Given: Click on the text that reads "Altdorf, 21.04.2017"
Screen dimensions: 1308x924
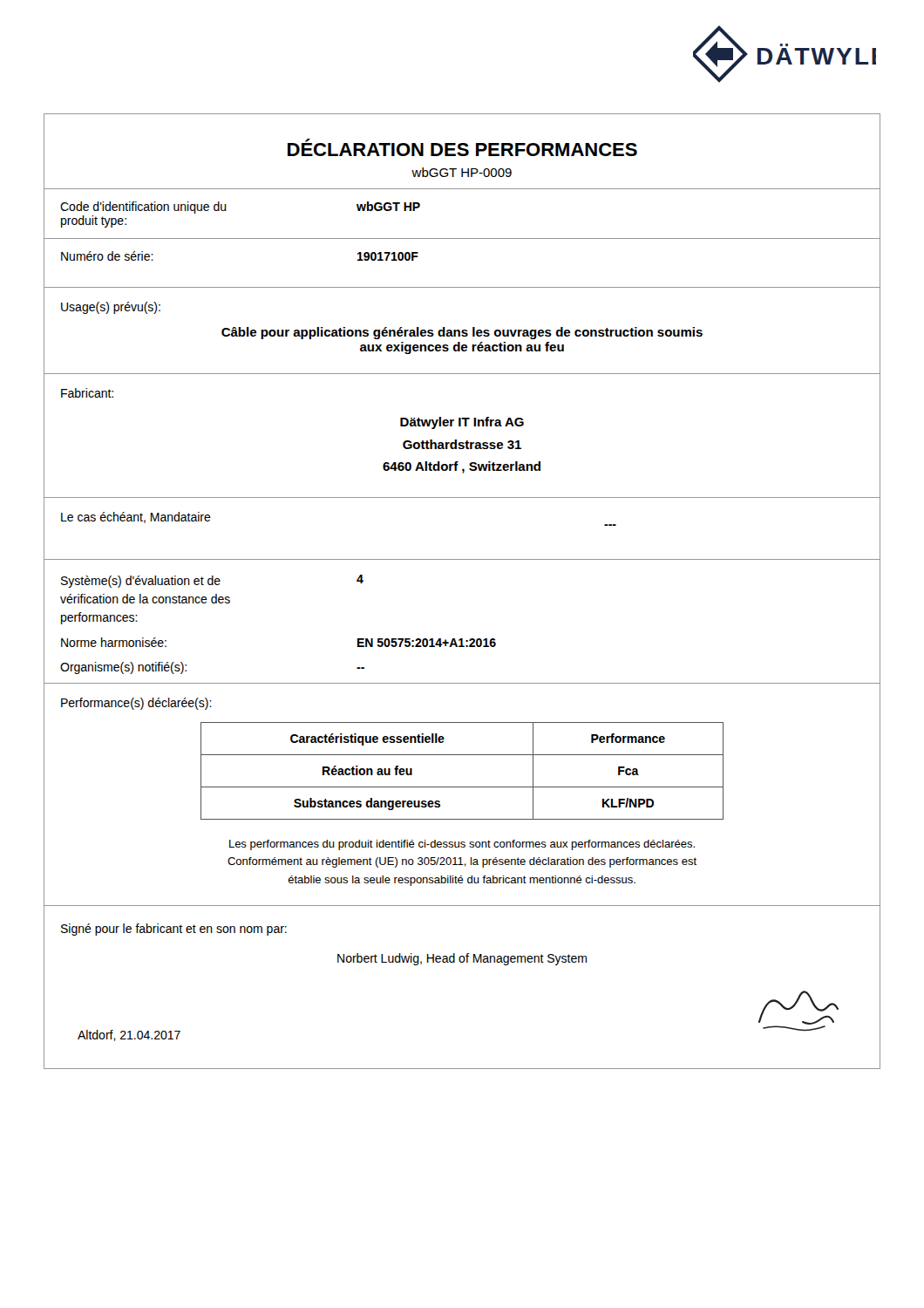Looking at the screenshot, I should tap(129, 1035).
